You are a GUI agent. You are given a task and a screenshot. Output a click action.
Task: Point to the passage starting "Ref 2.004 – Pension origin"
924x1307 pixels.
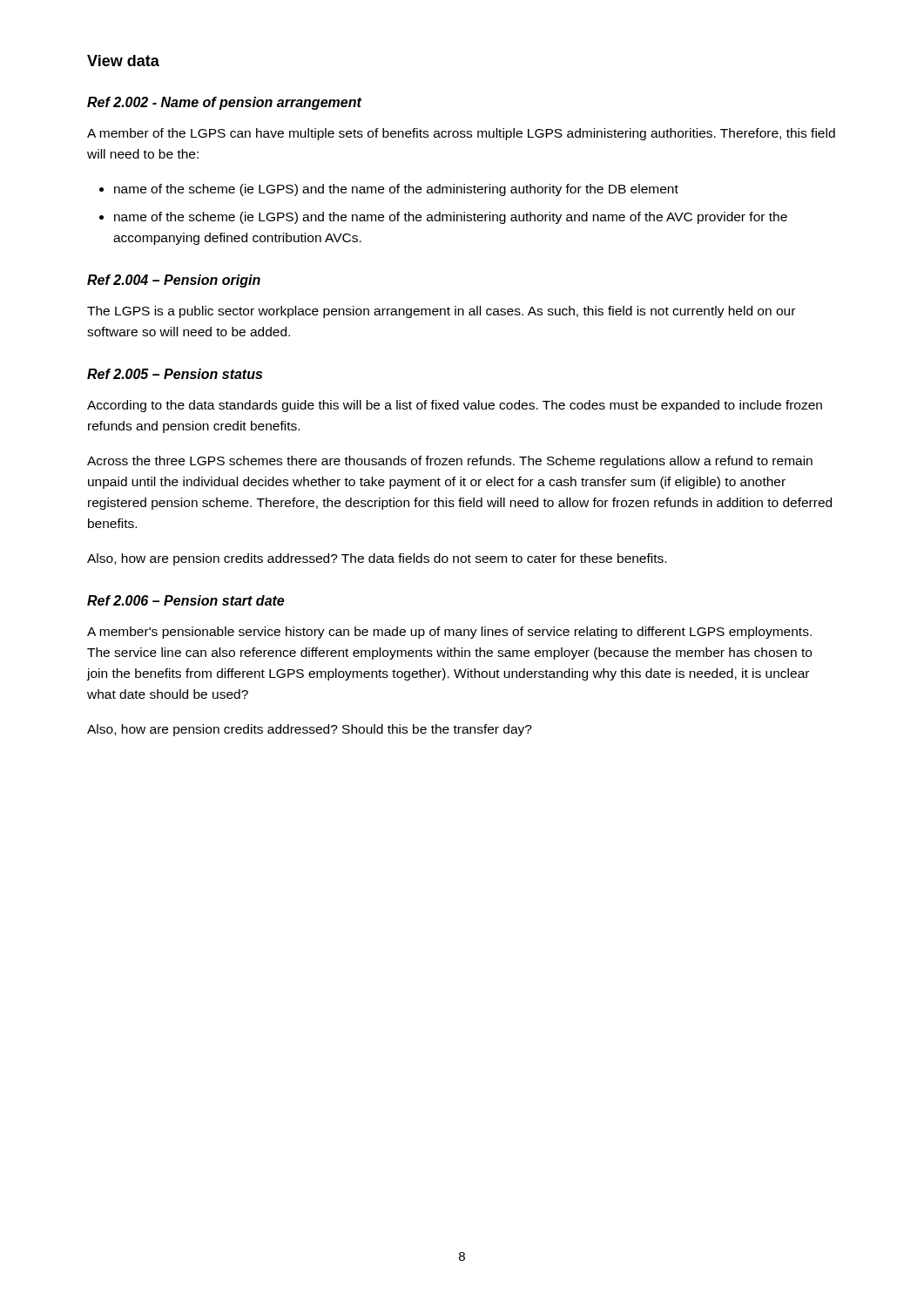point(174,280)
